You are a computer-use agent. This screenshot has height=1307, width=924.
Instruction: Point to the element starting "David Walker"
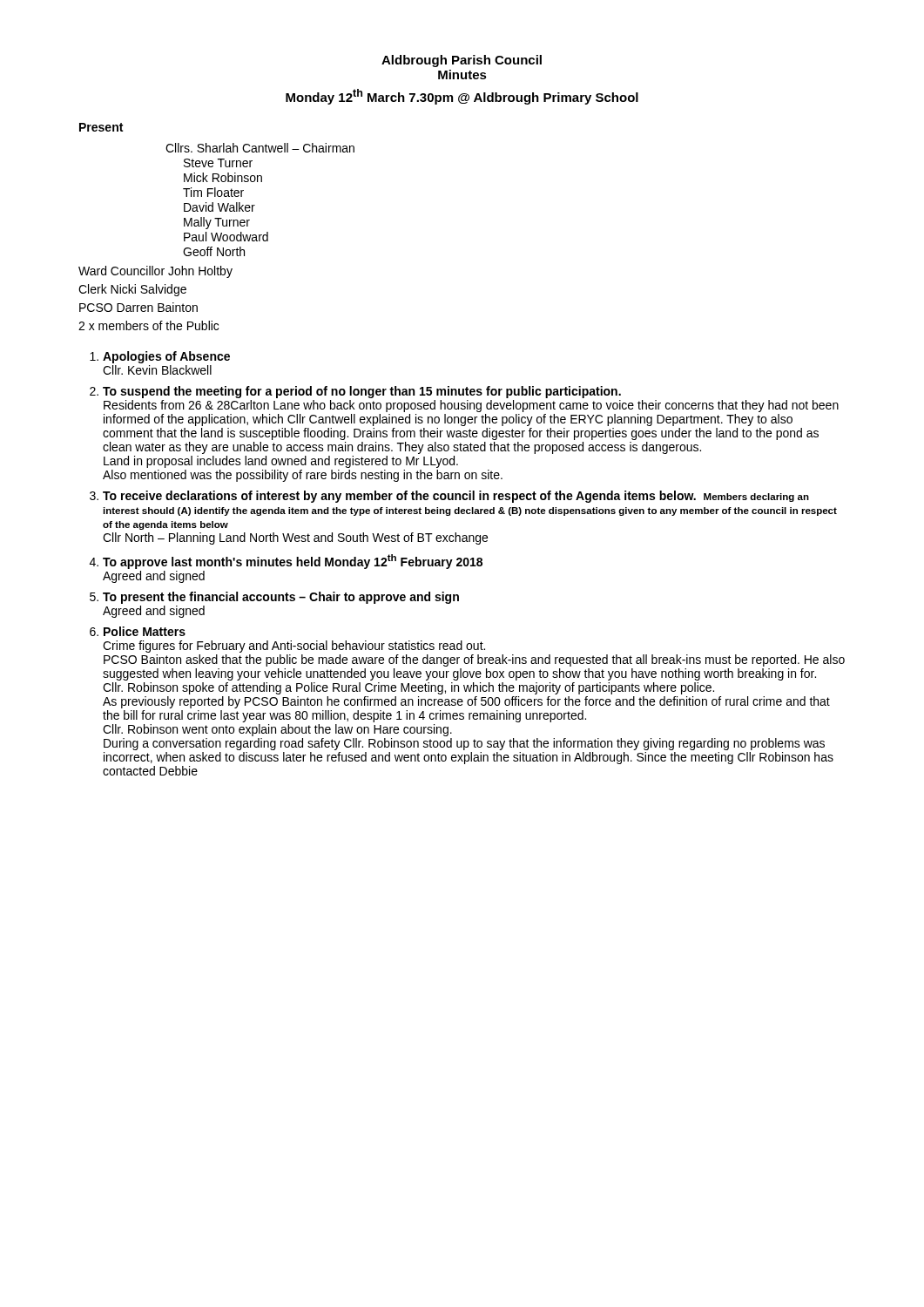tap(219, 207)
